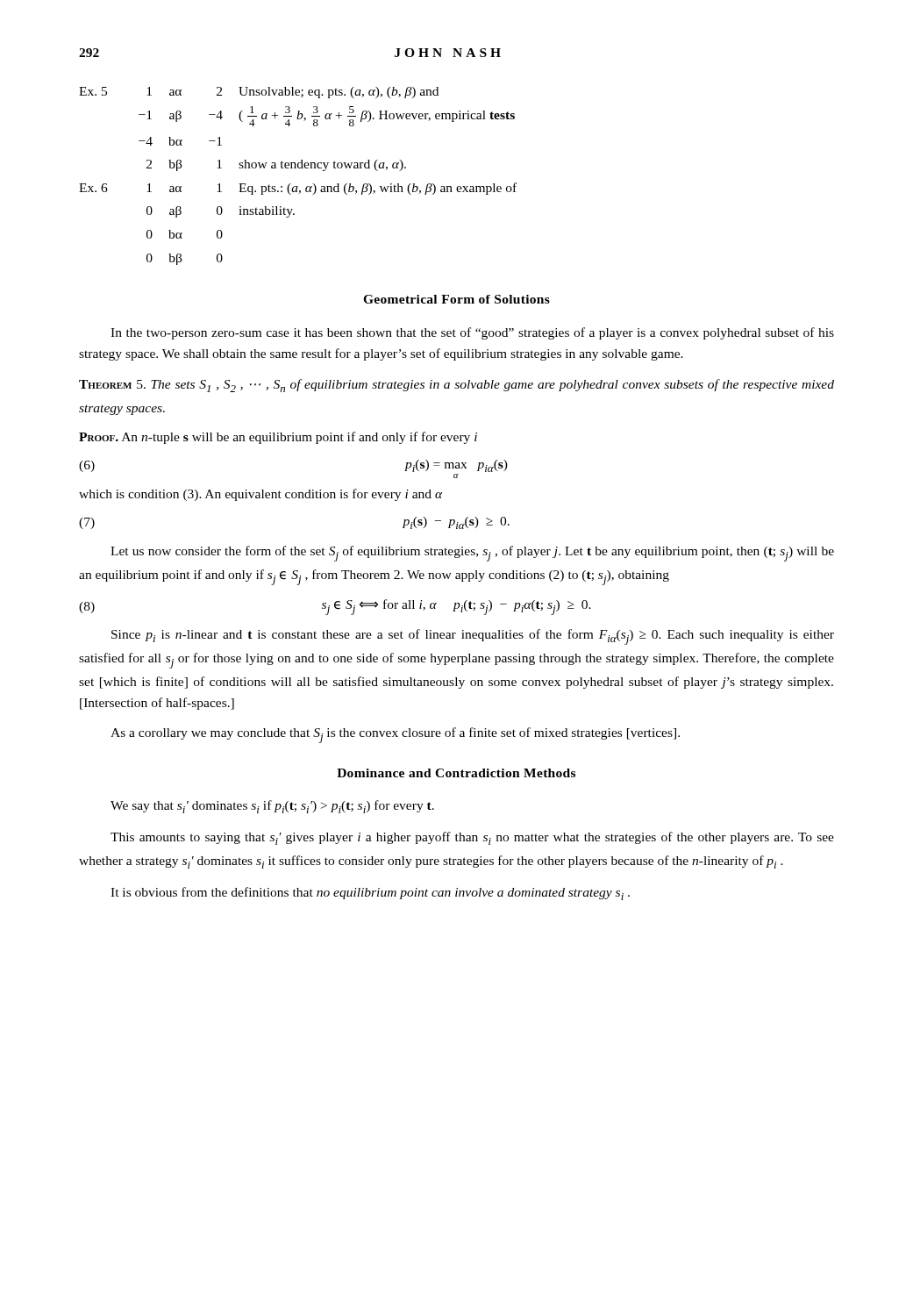Point to the block beginning "This amounts to saying that"

coord(456,850)
